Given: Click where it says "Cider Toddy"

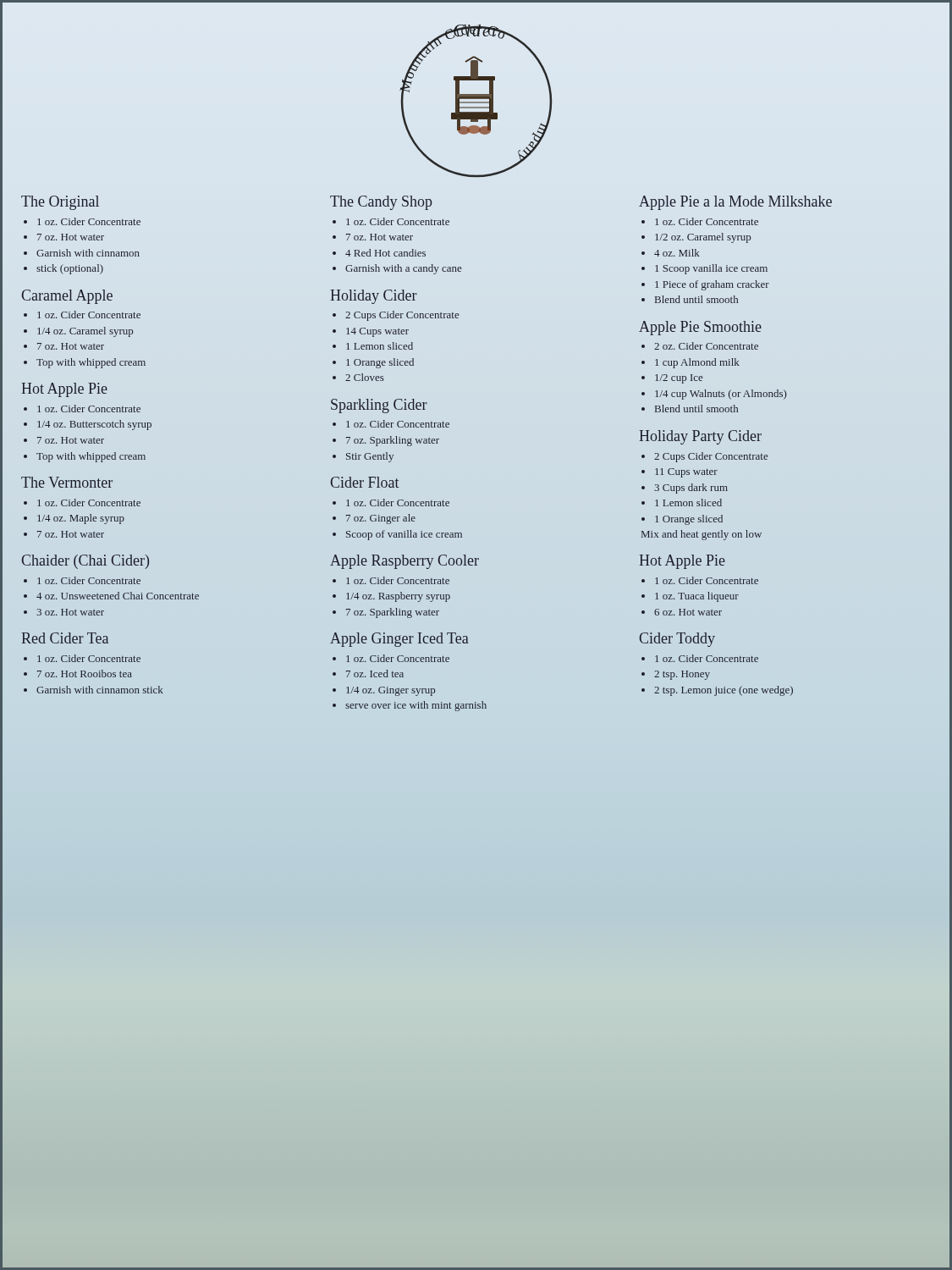Looking at the screenshot, I should (677, 640).
